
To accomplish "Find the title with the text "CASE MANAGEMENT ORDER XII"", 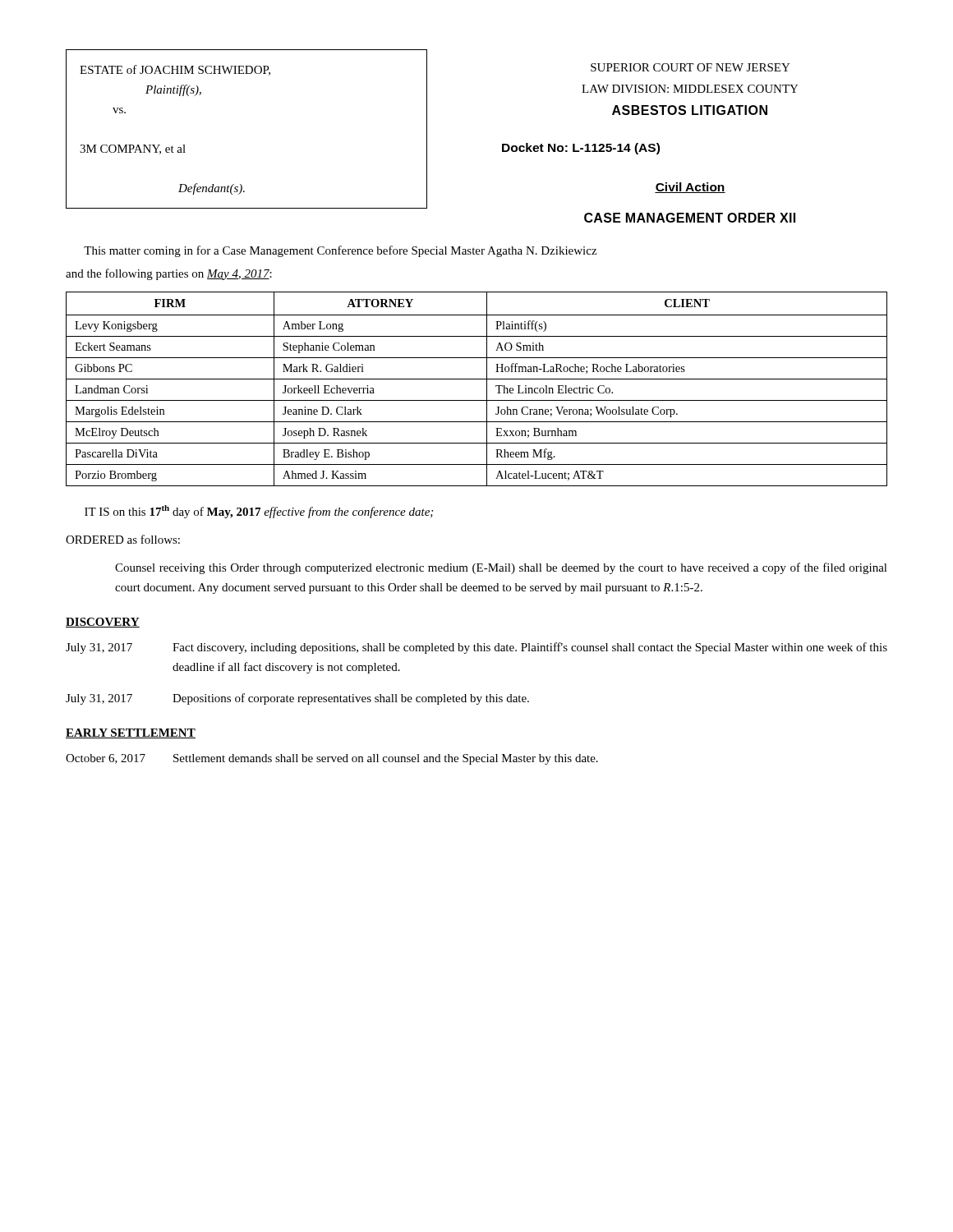I will (x=690, y=218).
